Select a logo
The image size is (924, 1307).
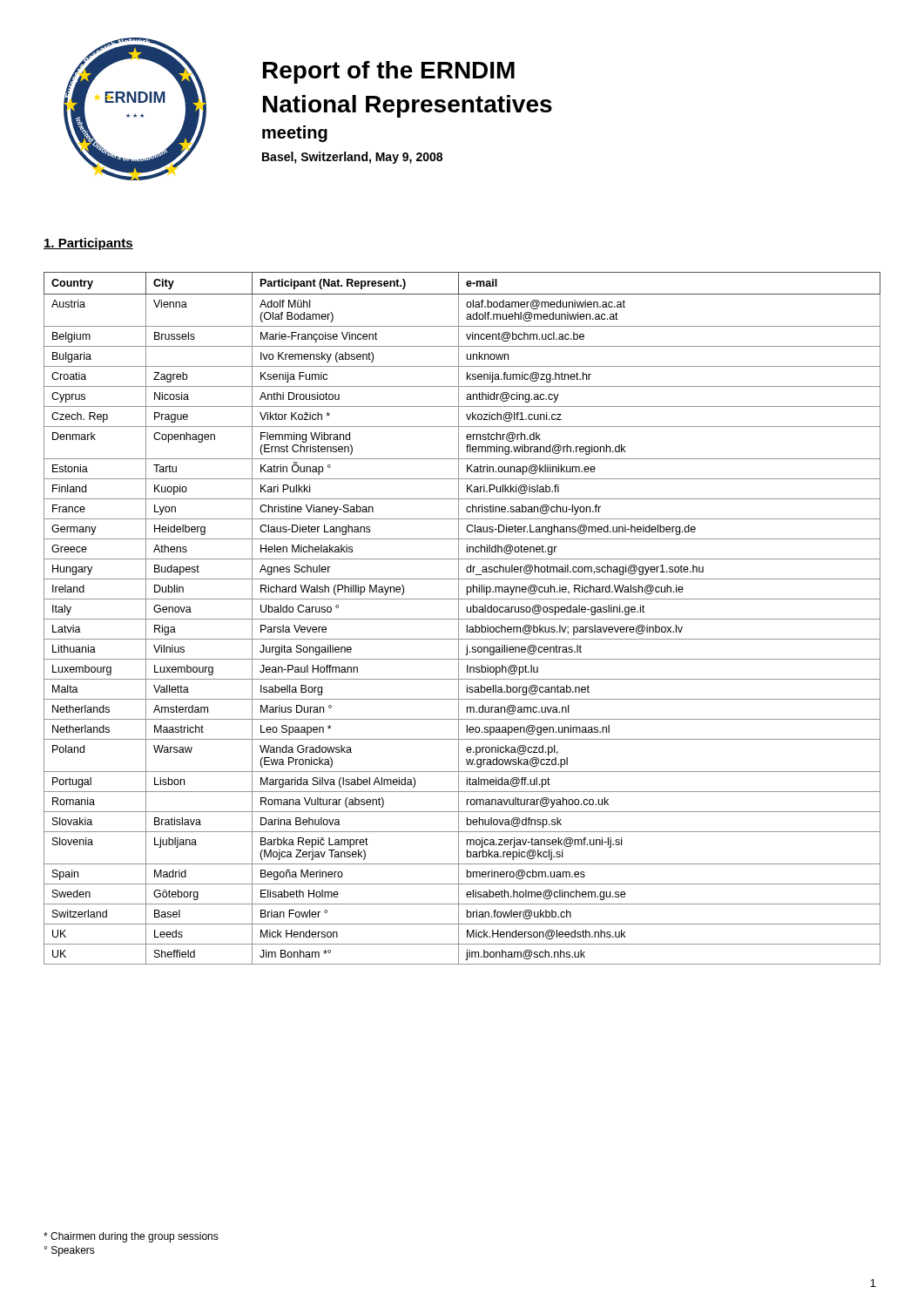coord(135,109)
